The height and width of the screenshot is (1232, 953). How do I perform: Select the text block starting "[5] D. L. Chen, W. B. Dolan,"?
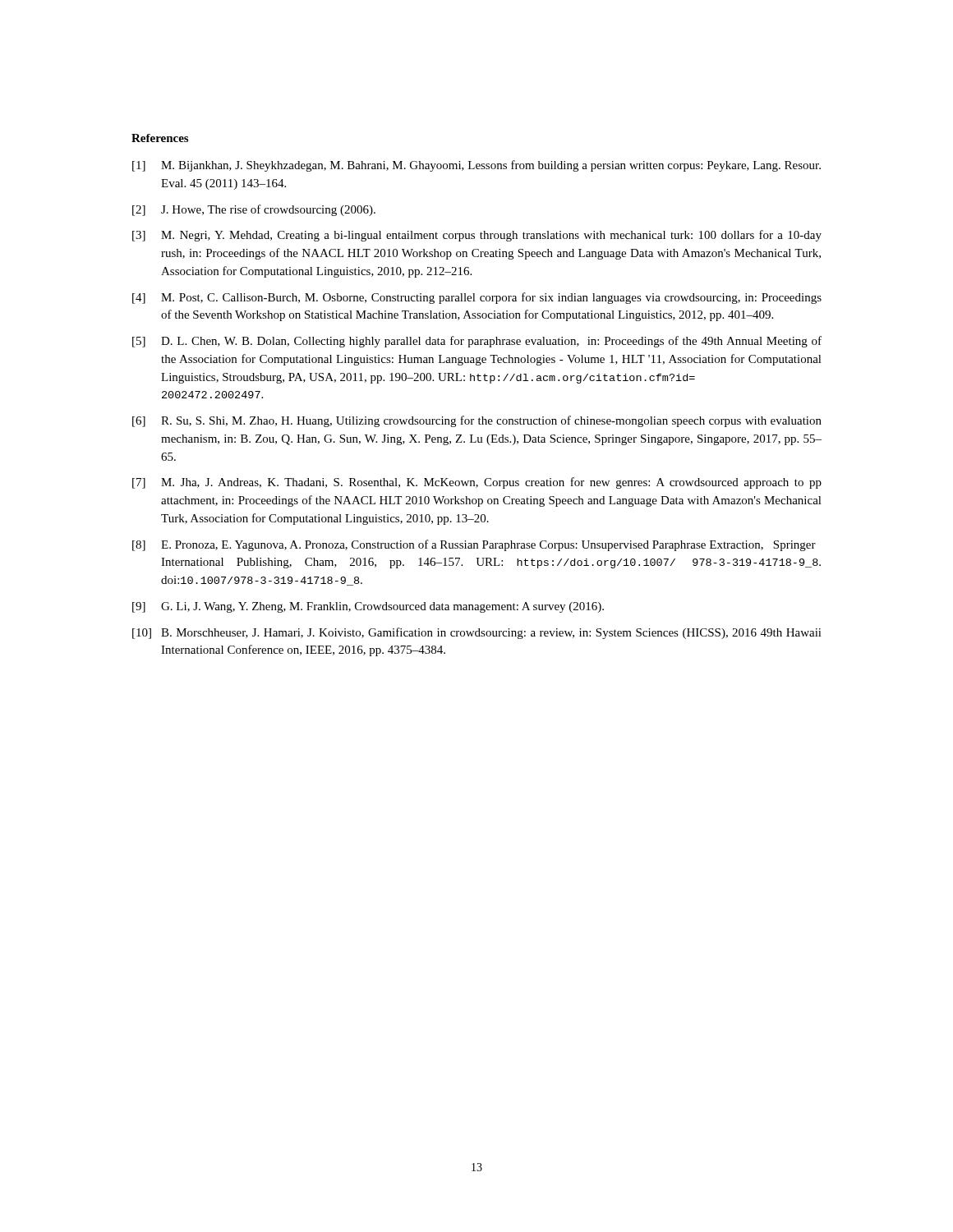[476, 368]
